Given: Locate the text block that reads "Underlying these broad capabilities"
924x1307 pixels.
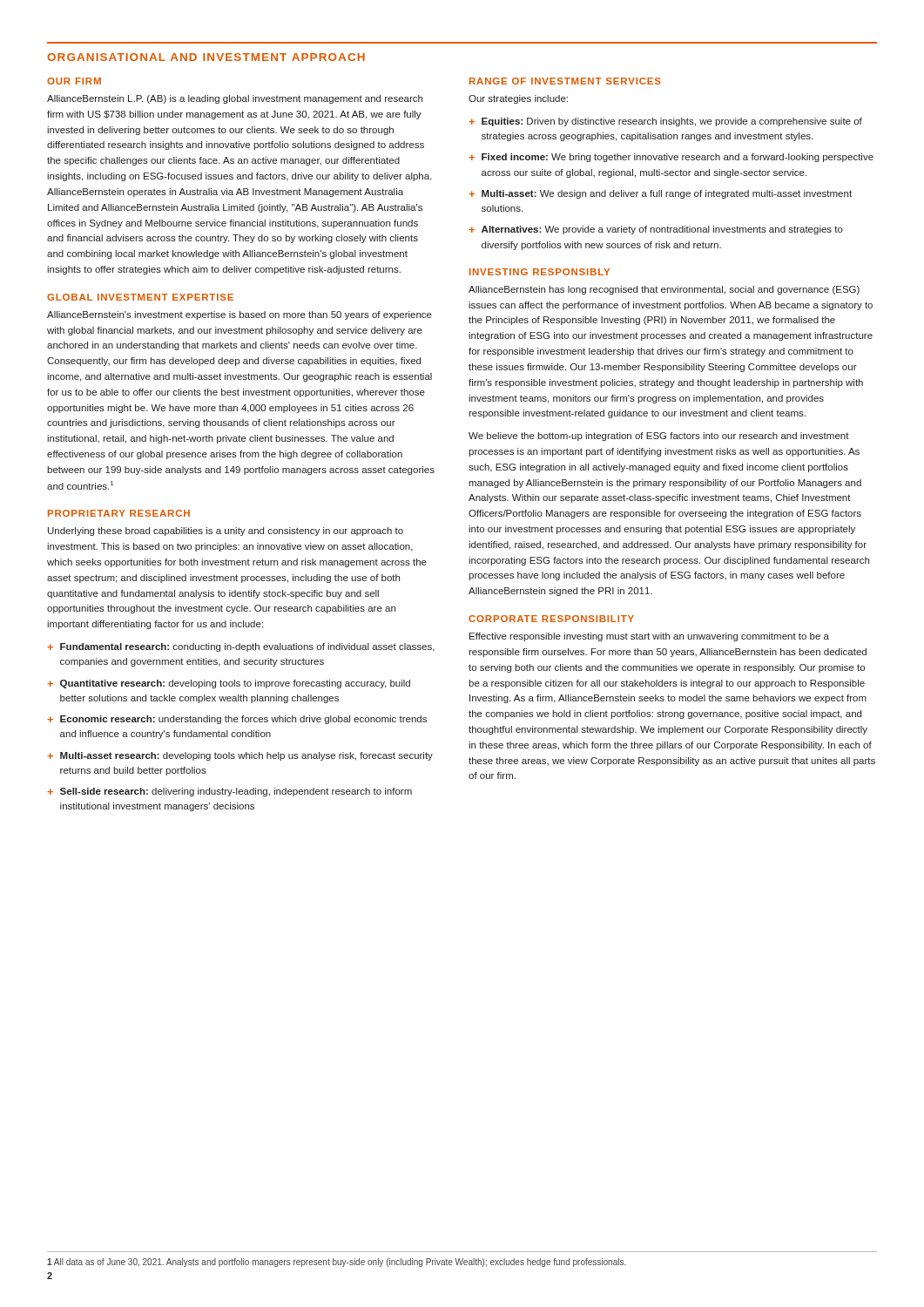Looking at the screenshot, I should tap(237, 577).
